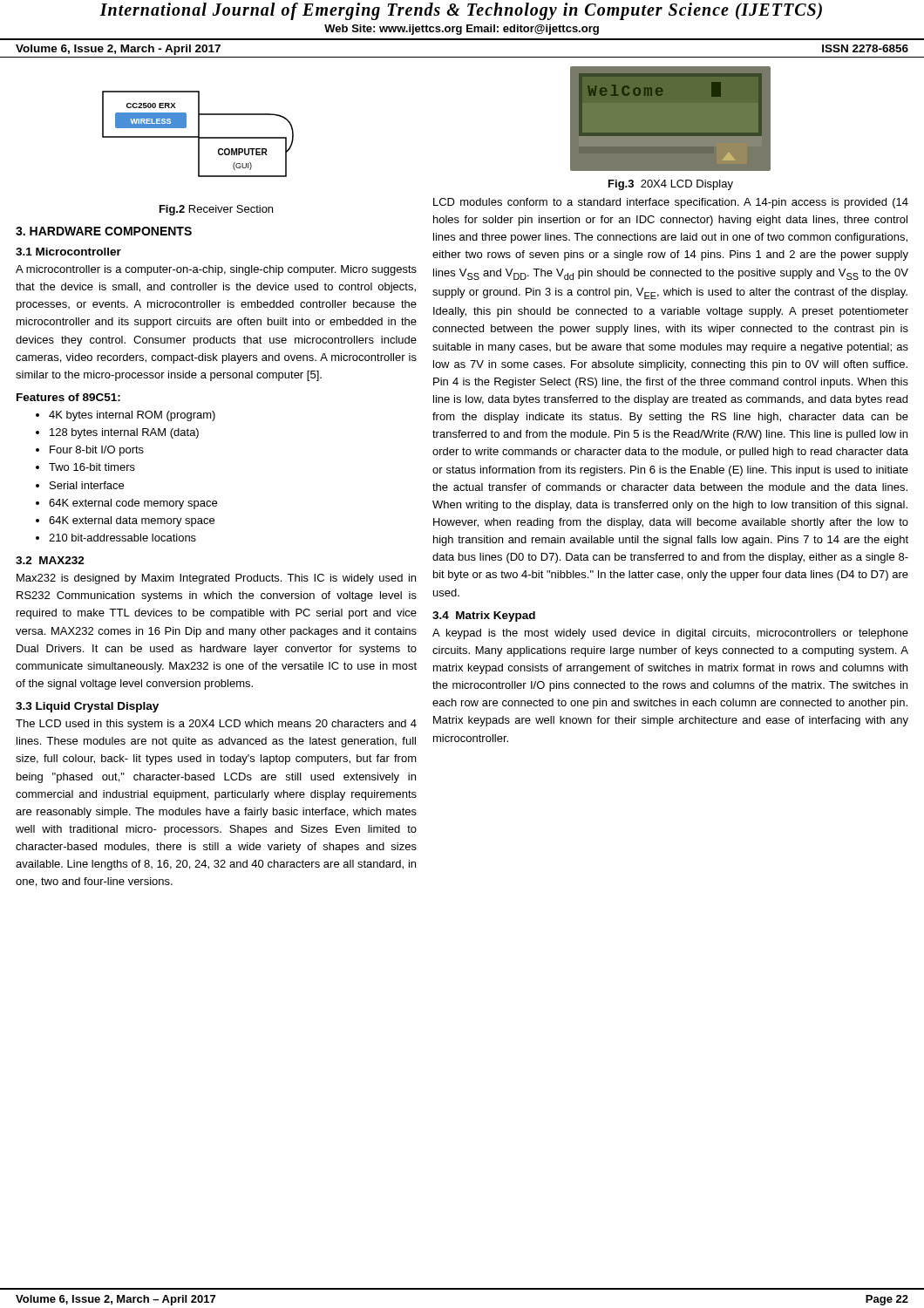Locate the text block with the text "Max232 is designed by Maxim Integrated Products. This"
Screen dimensions: 1308x924
click(x=216, y=630)
